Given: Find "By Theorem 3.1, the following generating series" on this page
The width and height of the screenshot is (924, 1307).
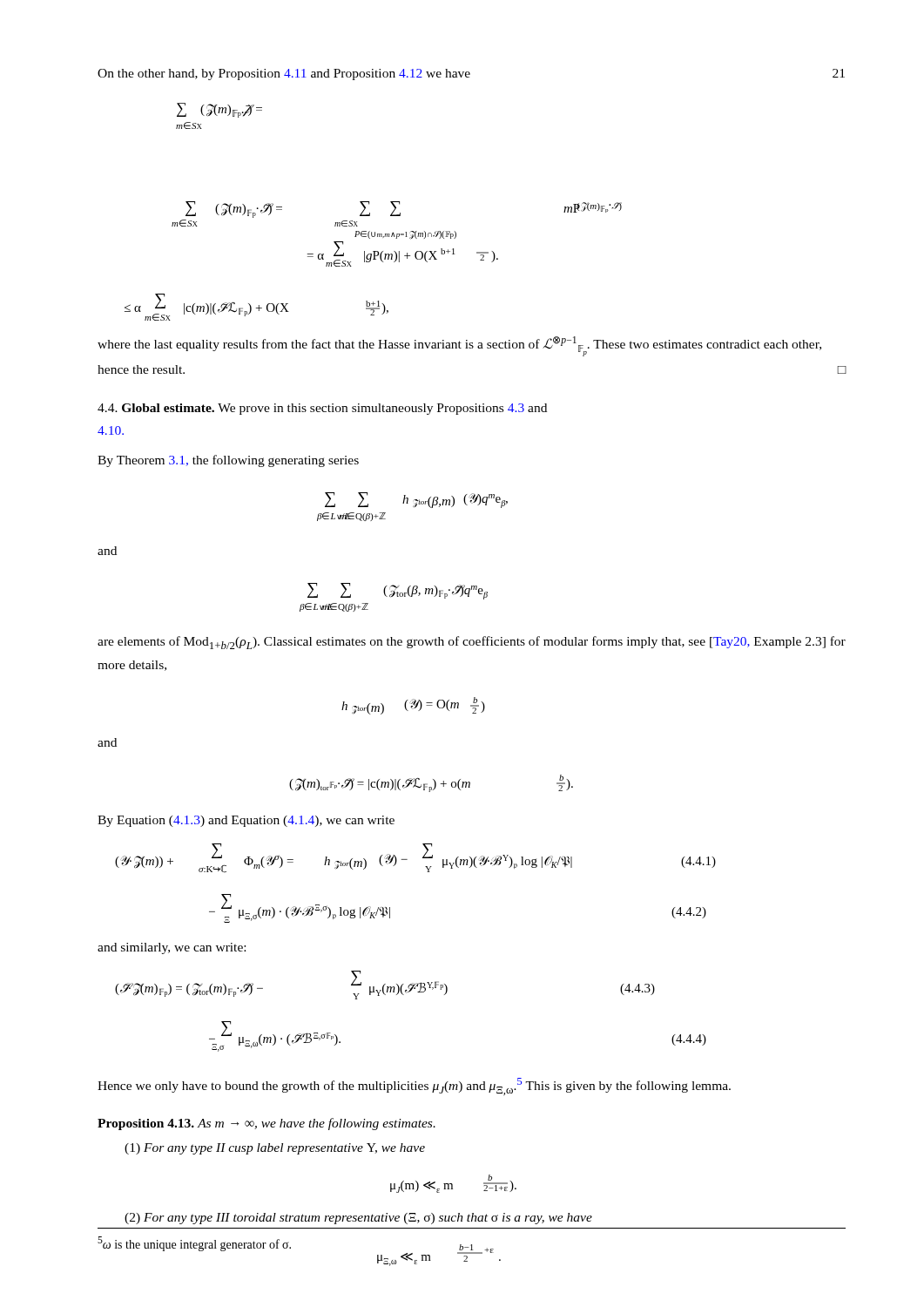Looking at the screenshot, I should click(x=228, y=460).
